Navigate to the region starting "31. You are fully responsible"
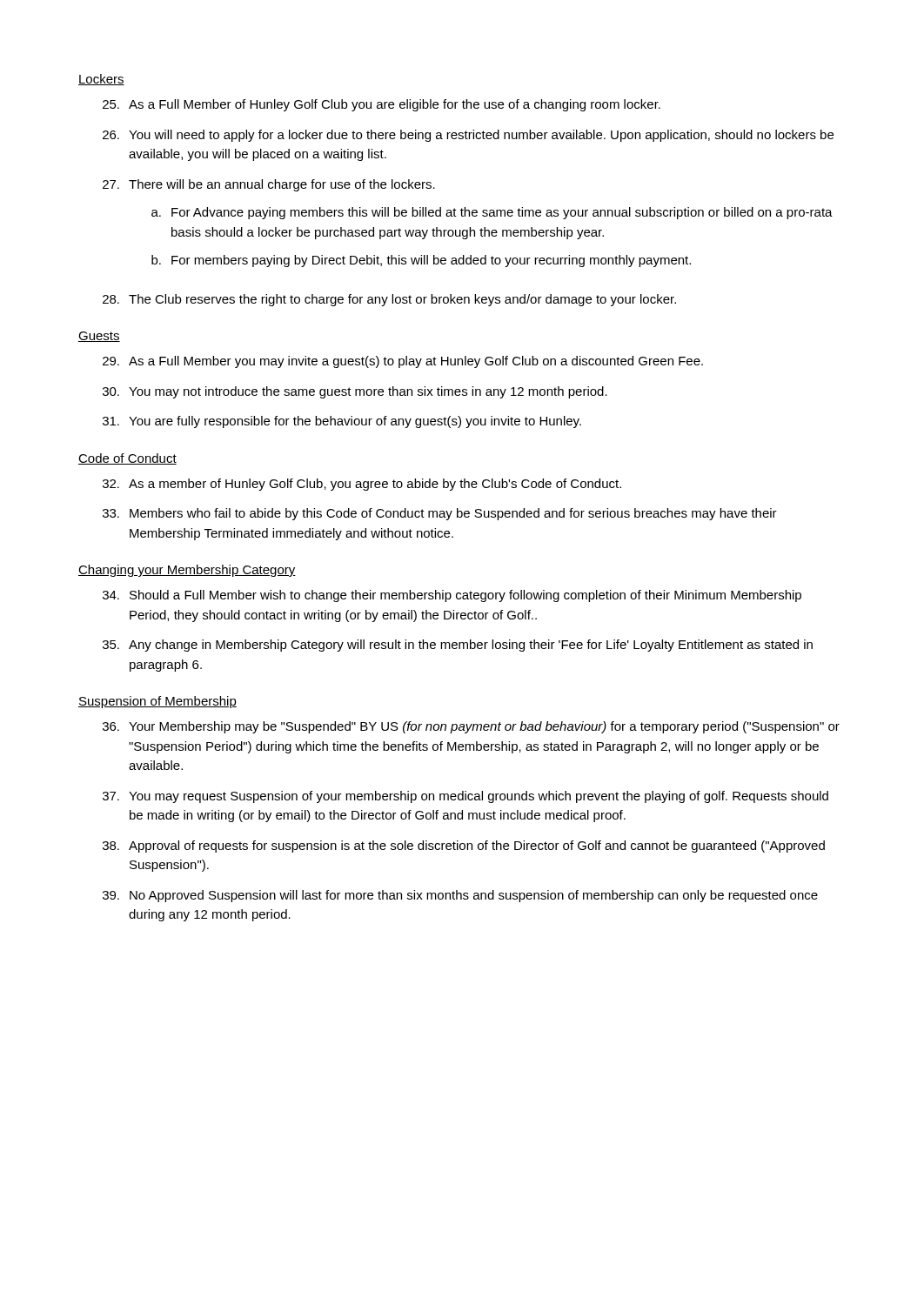This screenshot has width=924, height=1305. tap(462, 421)
